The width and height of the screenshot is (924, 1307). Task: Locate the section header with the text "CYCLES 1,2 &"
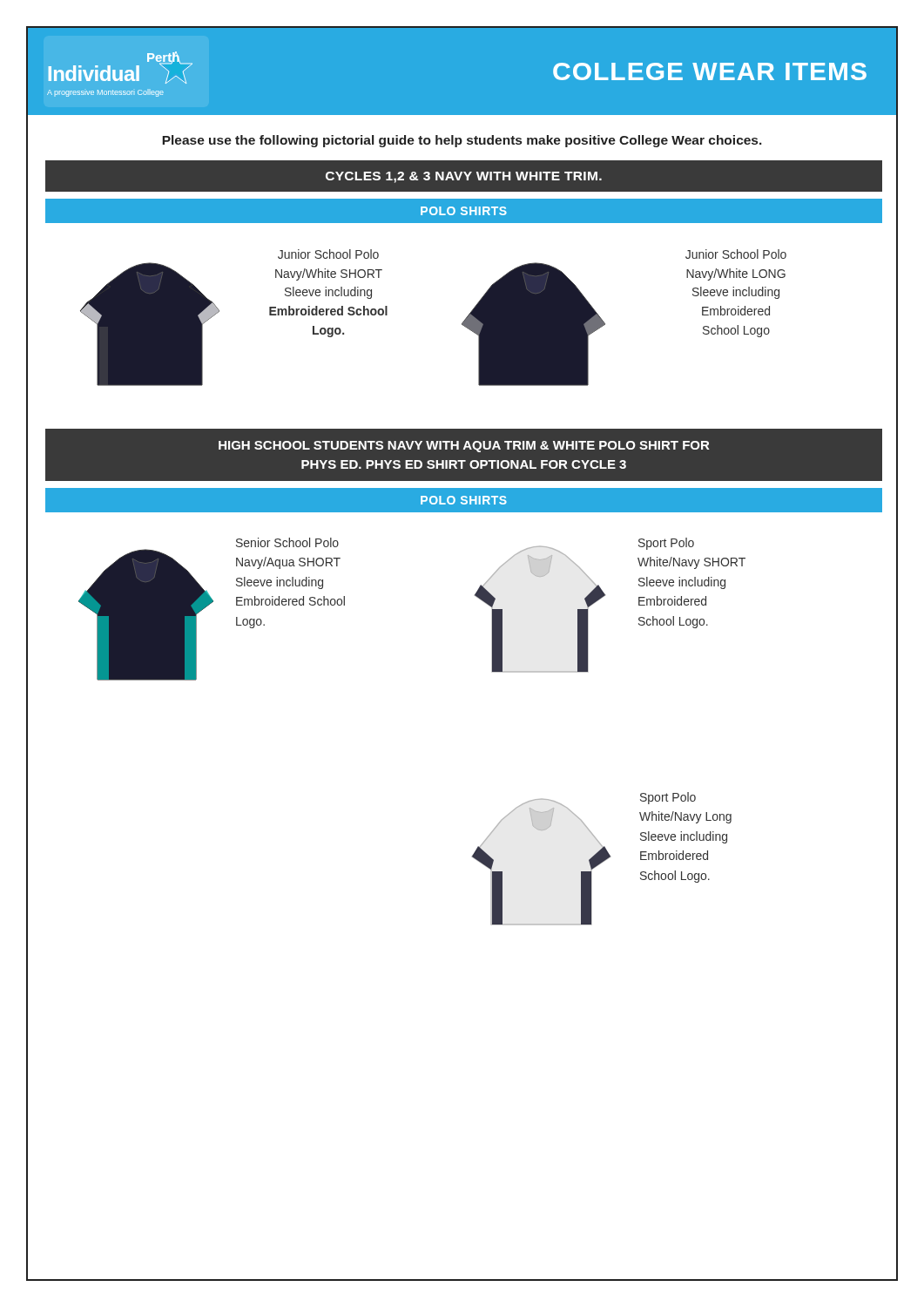[x=464, y=176]
